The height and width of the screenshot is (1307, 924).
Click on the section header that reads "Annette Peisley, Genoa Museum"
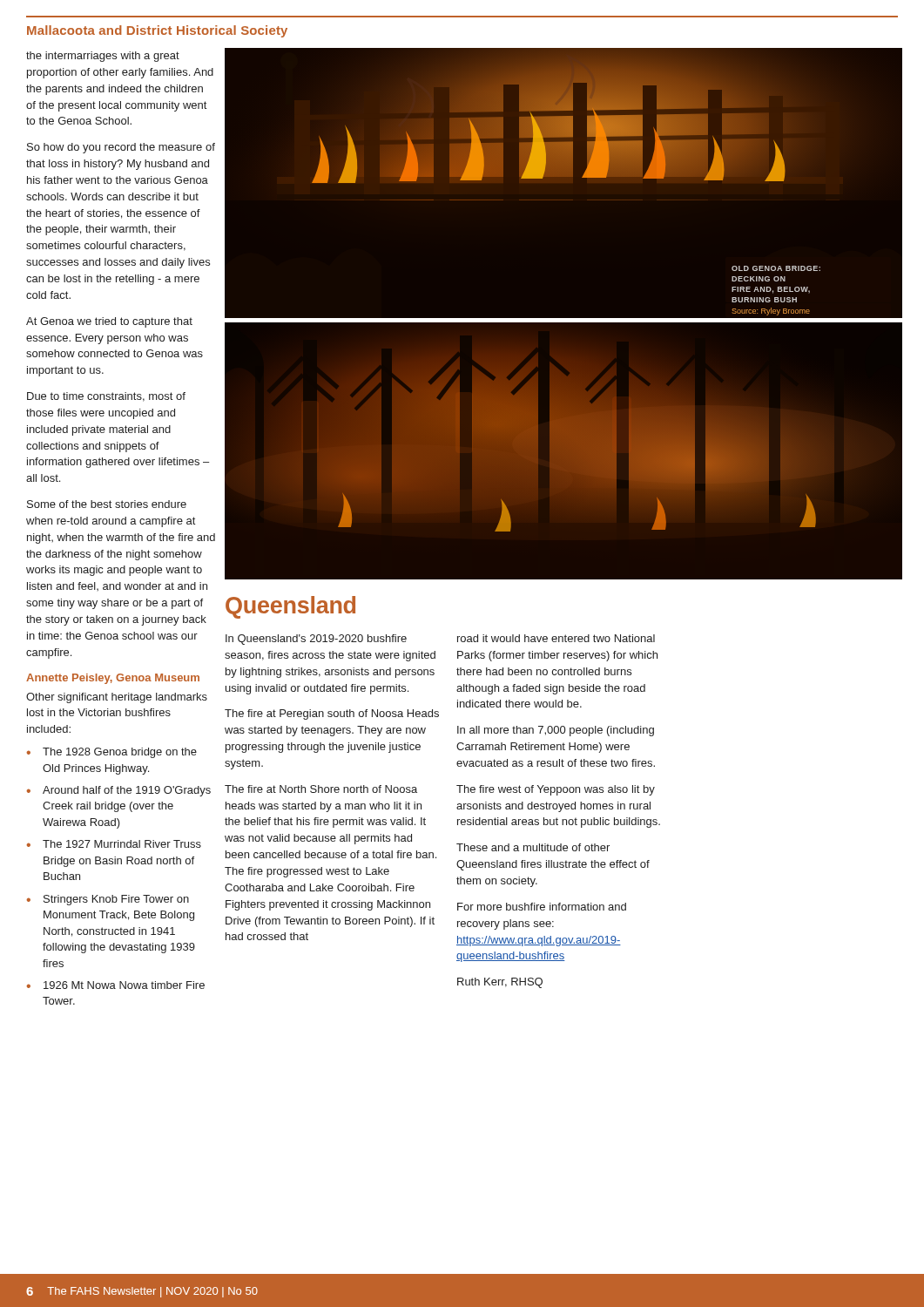click(x=113, y=677)
